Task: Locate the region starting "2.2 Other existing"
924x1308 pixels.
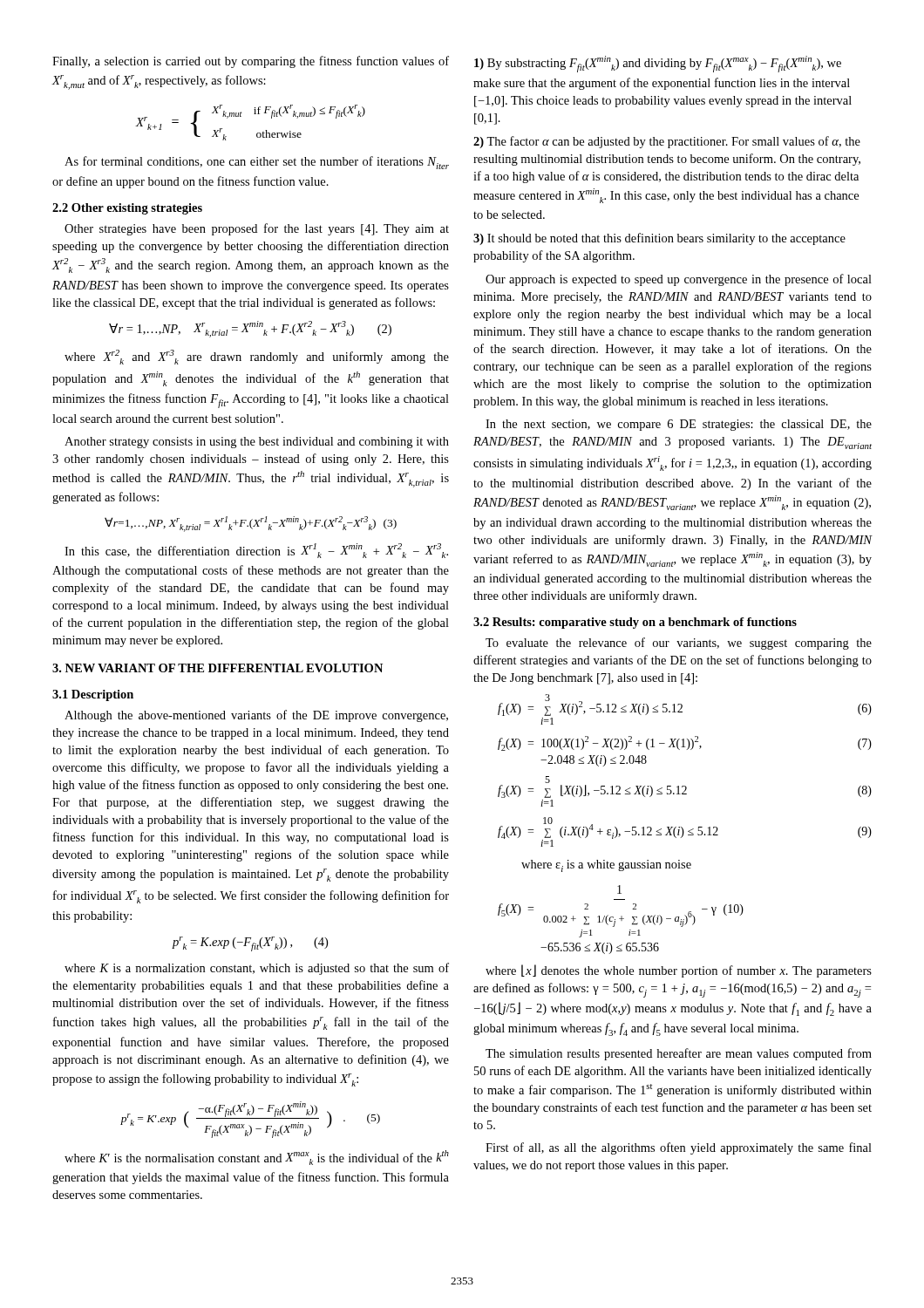Action: 127,207
